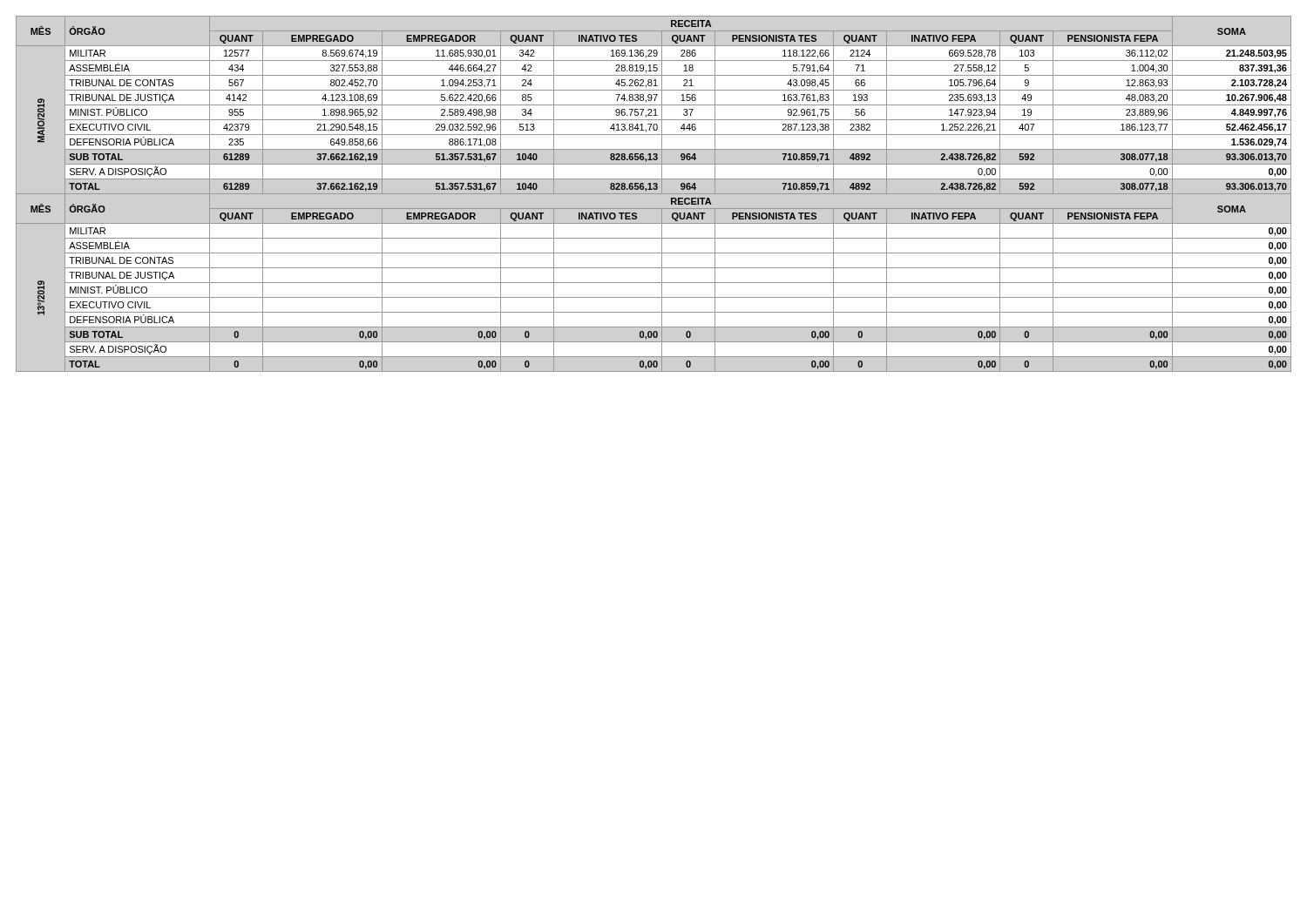
Task: Locate the table with the text "TRIBUNAL DE JUSTIÇA"
Action: click(x=654, y=194)
